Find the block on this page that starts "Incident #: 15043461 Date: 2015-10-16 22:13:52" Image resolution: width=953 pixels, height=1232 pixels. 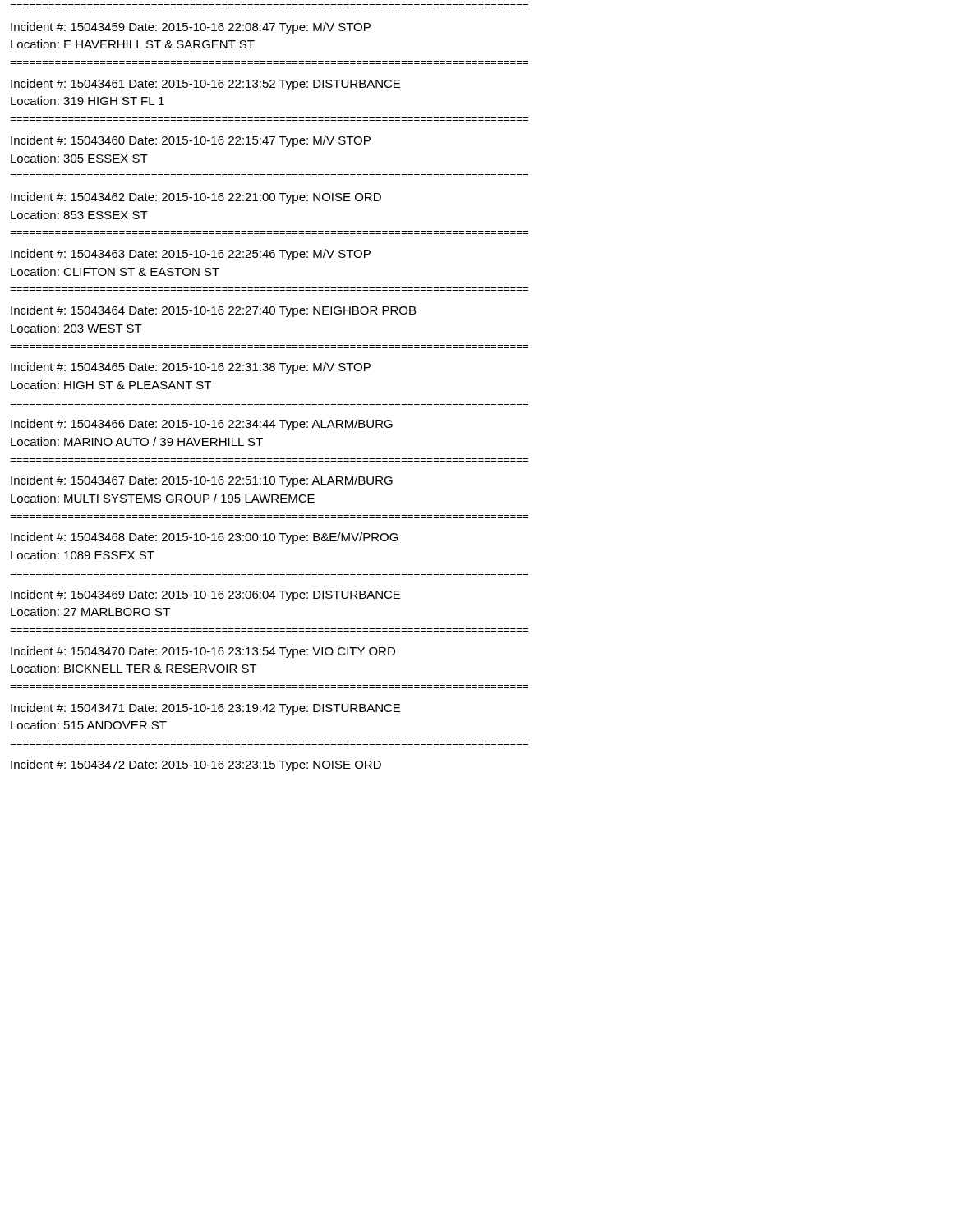pos(205,85)
